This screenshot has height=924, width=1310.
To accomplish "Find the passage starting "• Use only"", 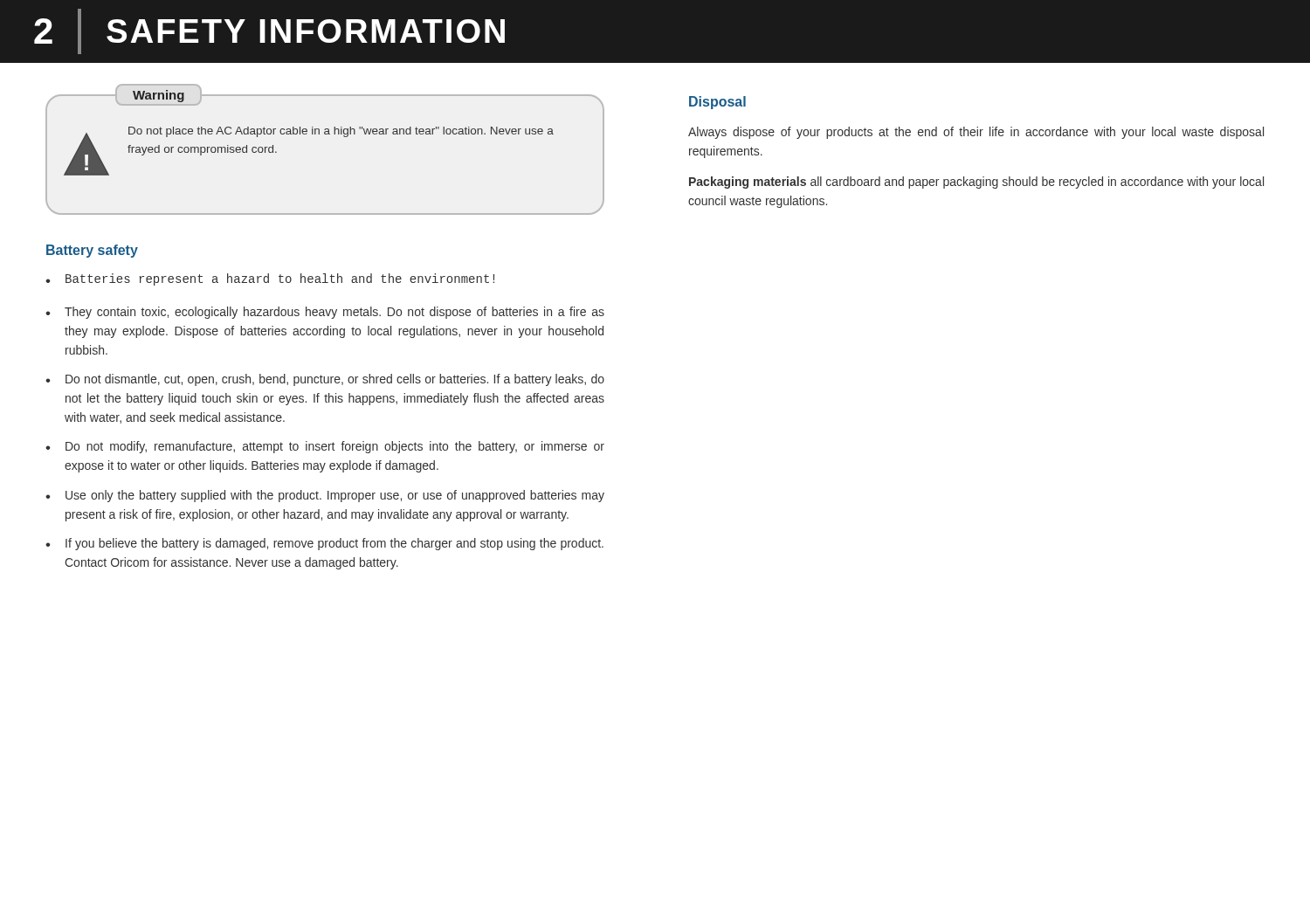I will point(325,505).
